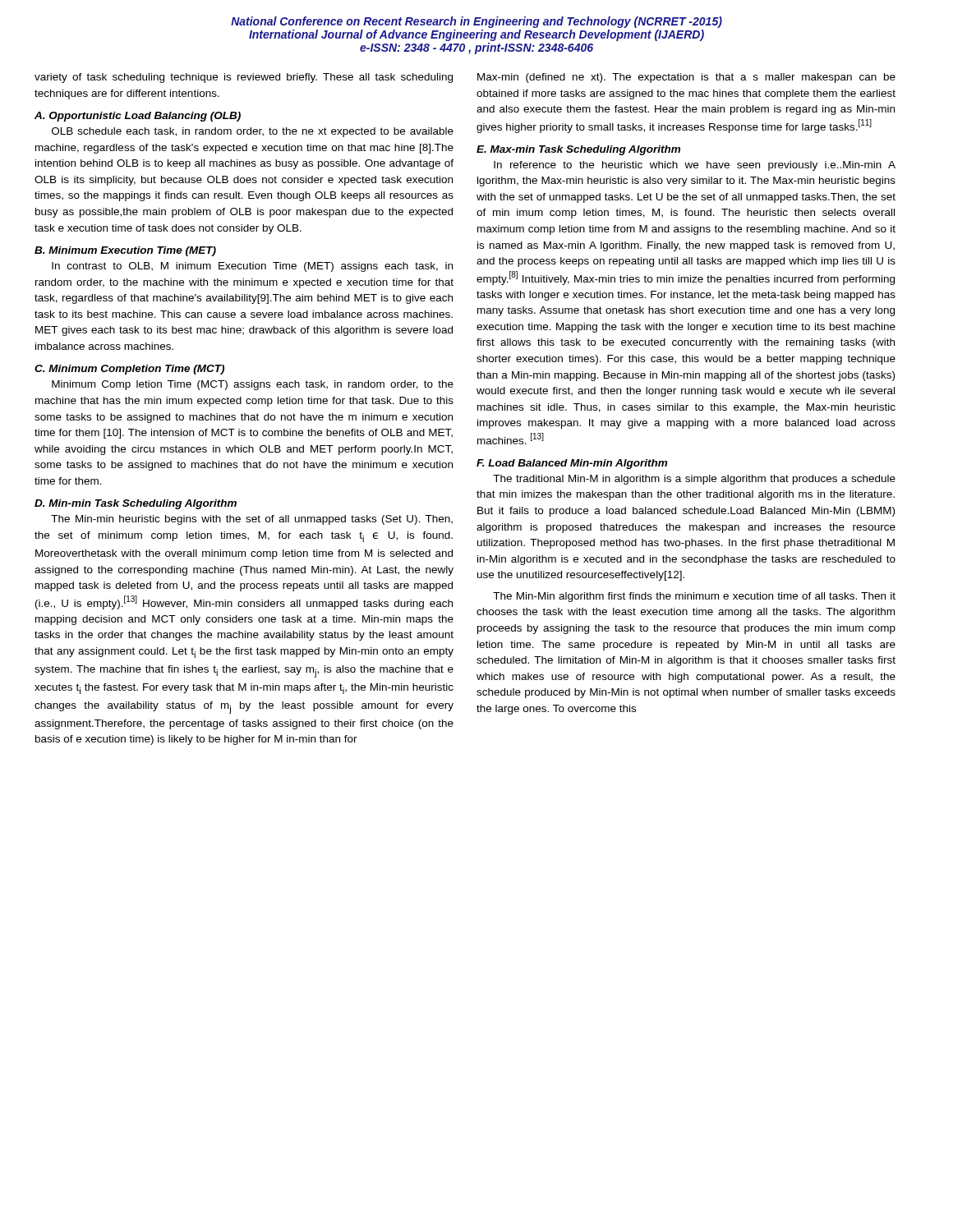
Task: Point to the block beginning "In reference to the"
Action: pos(686,303)
